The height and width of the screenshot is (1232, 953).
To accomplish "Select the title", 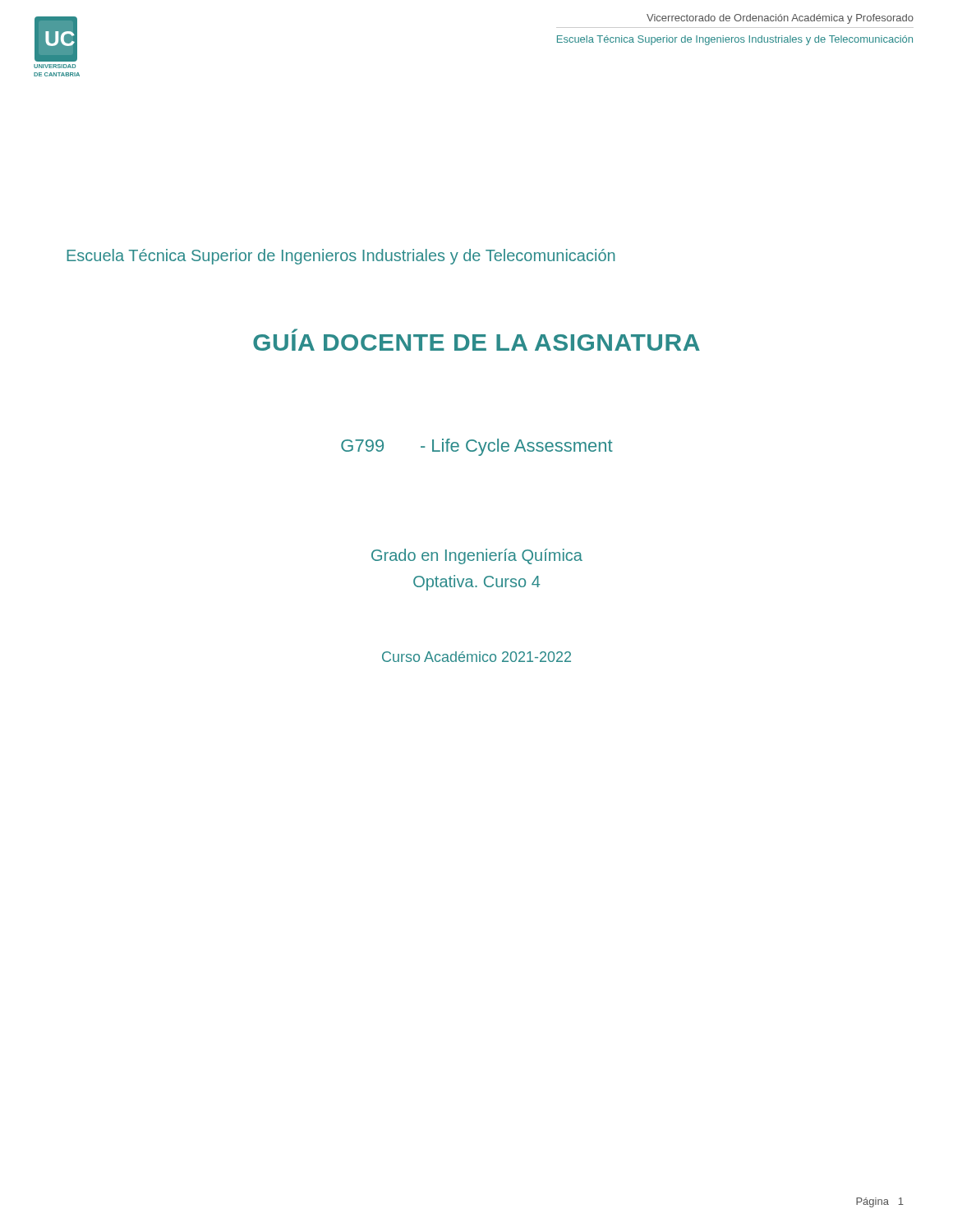I will 476,342.
